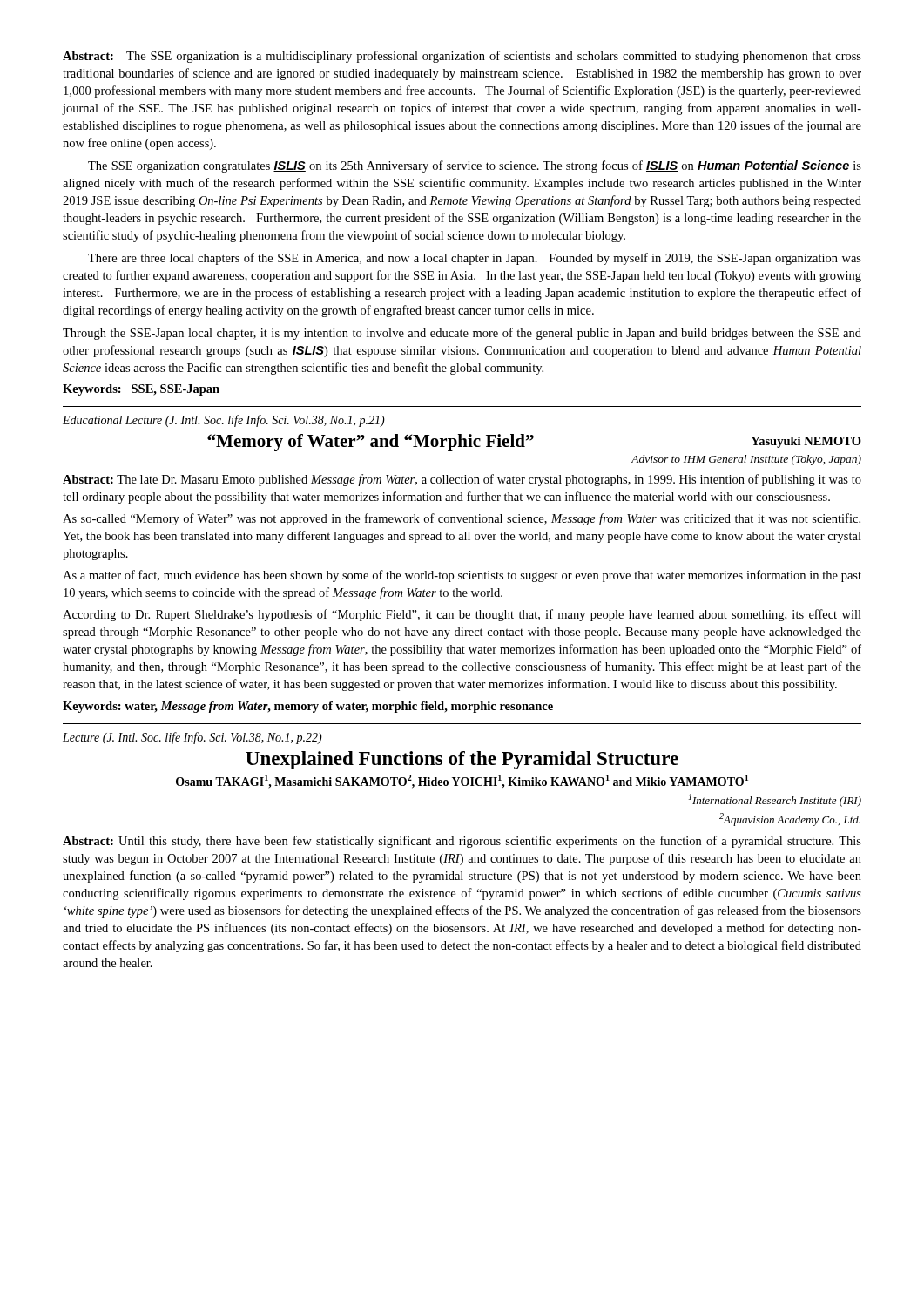Select the block starting "Abstract: Until this study, there"

point(462,902)
